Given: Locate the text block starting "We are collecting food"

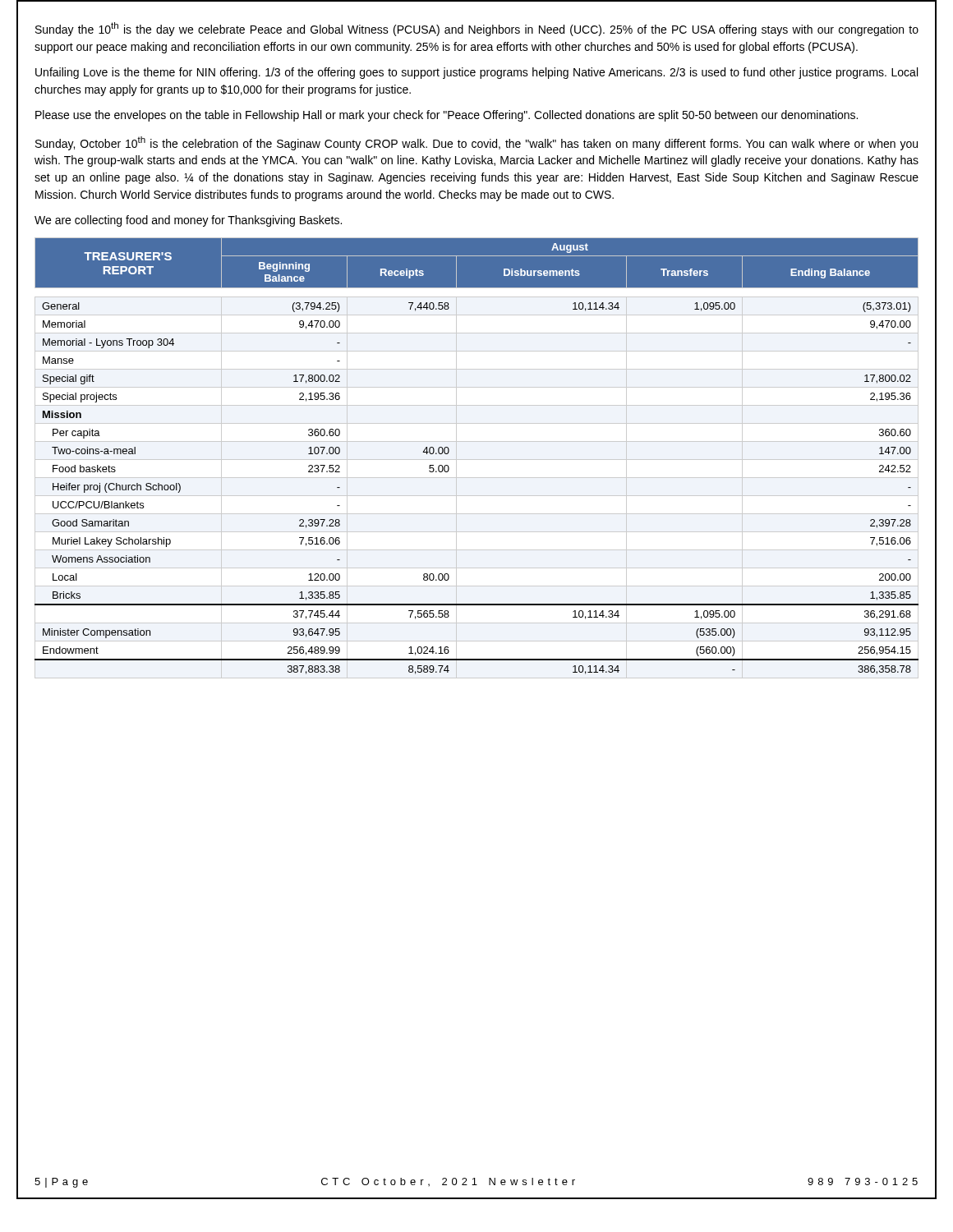Looking at the screenshot, I should [189, 220].
